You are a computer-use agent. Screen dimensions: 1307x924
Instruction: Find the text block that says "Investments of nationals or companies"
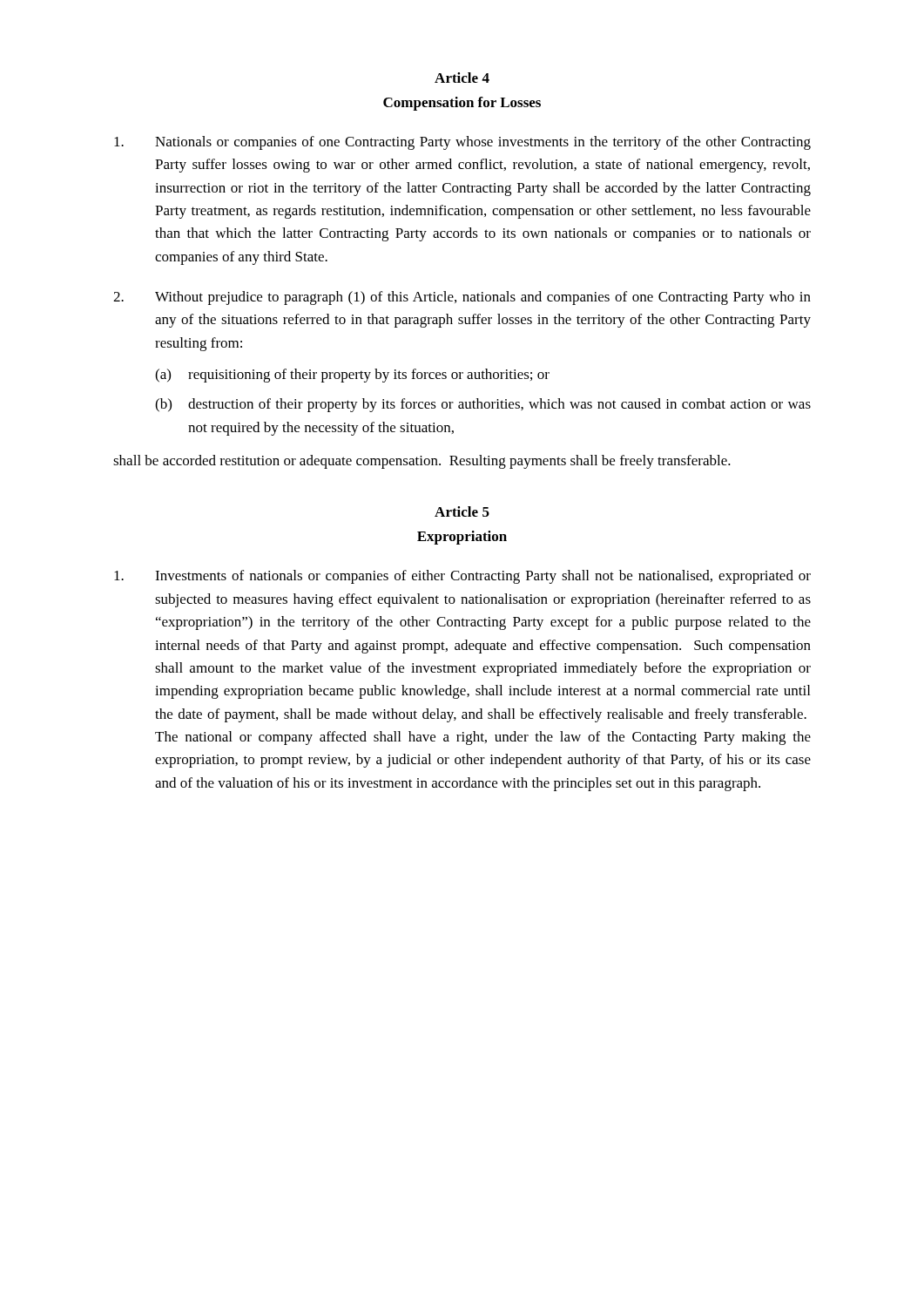point(462,680)
